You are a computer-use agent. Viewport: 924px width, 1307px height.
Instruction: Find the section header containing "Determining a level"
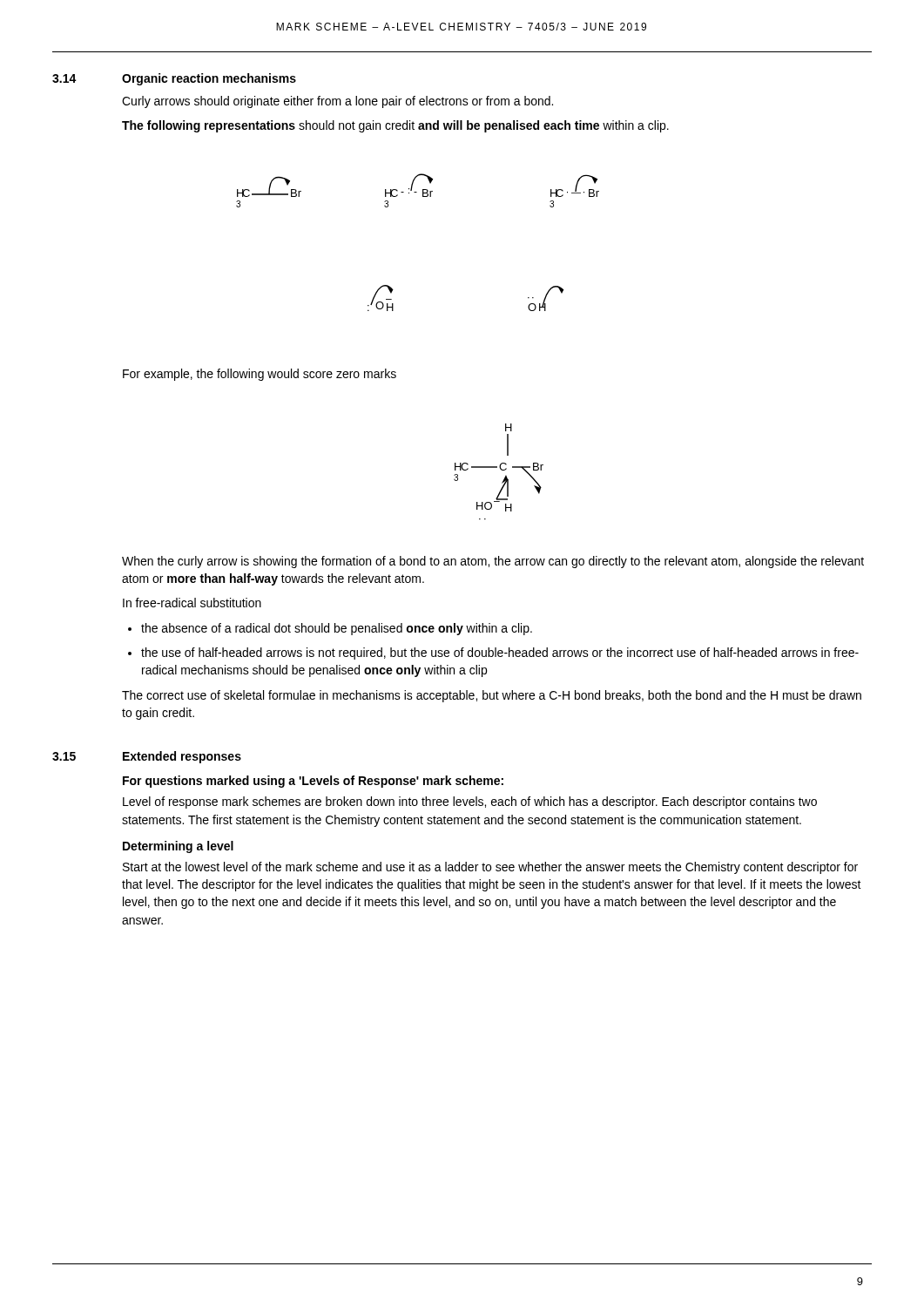[178, 846]
